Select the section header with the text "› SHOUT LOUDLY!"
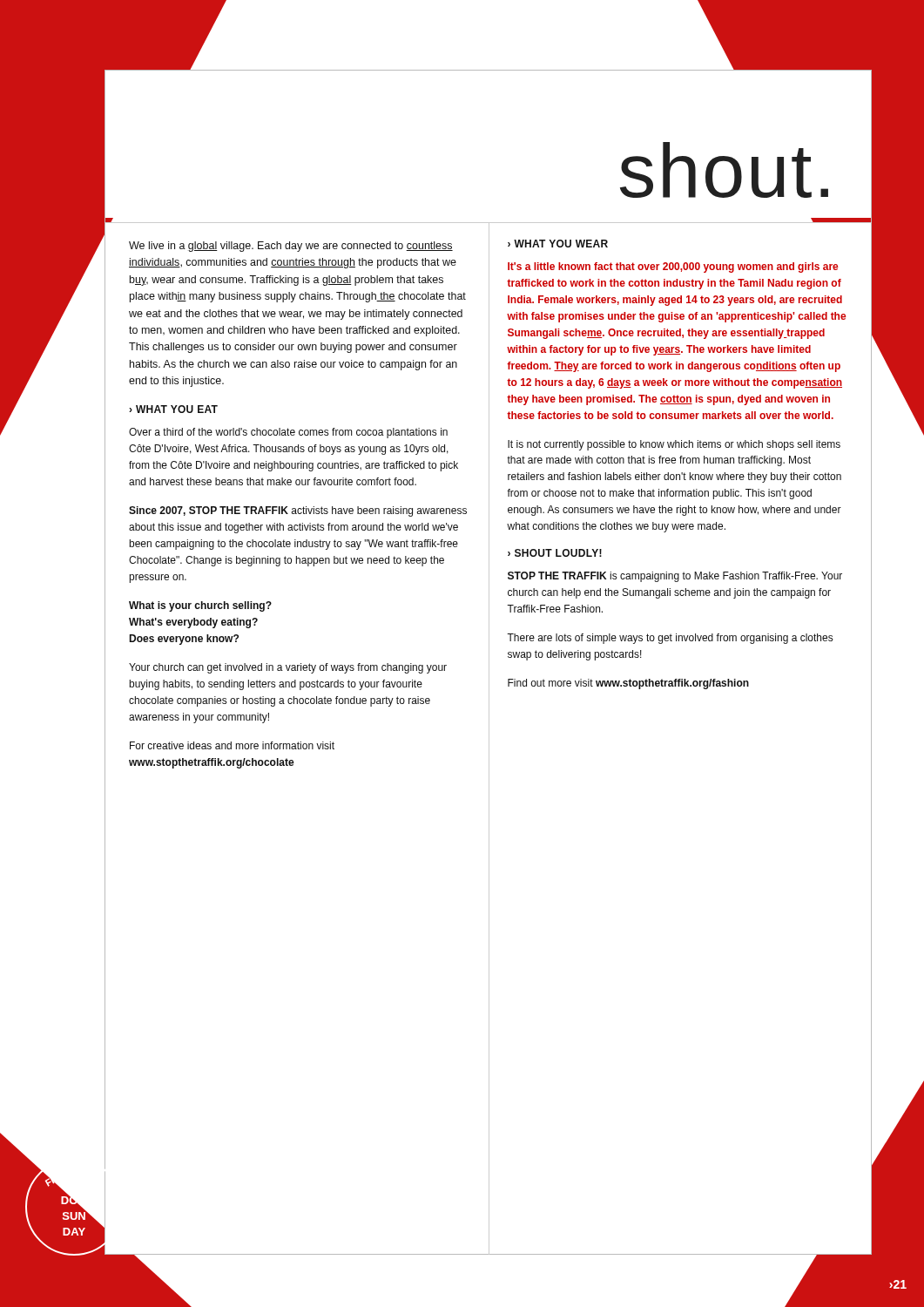 [555, 554]
